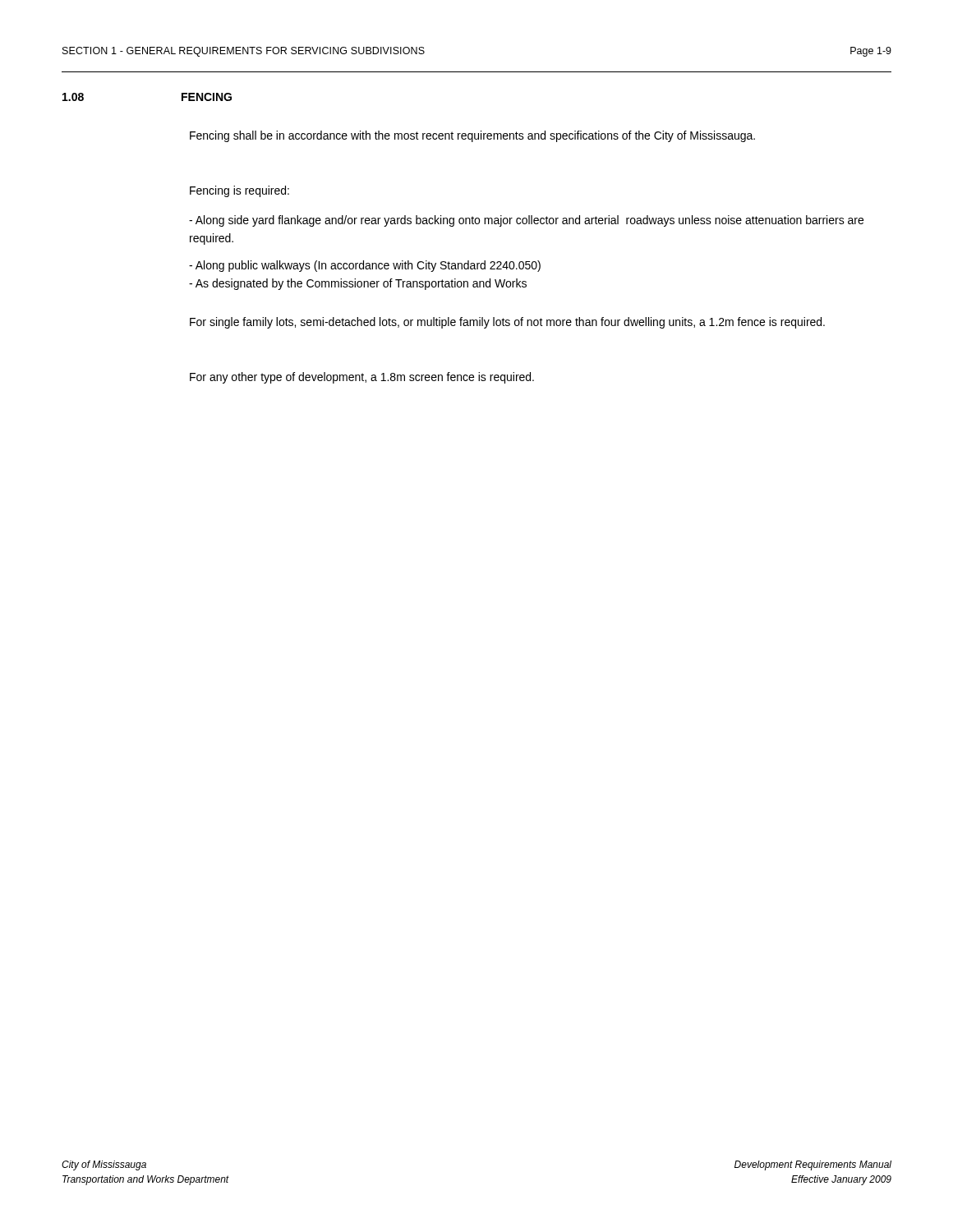Click the passage that begins "Fencing shall be in accordance with the most"

472,136
